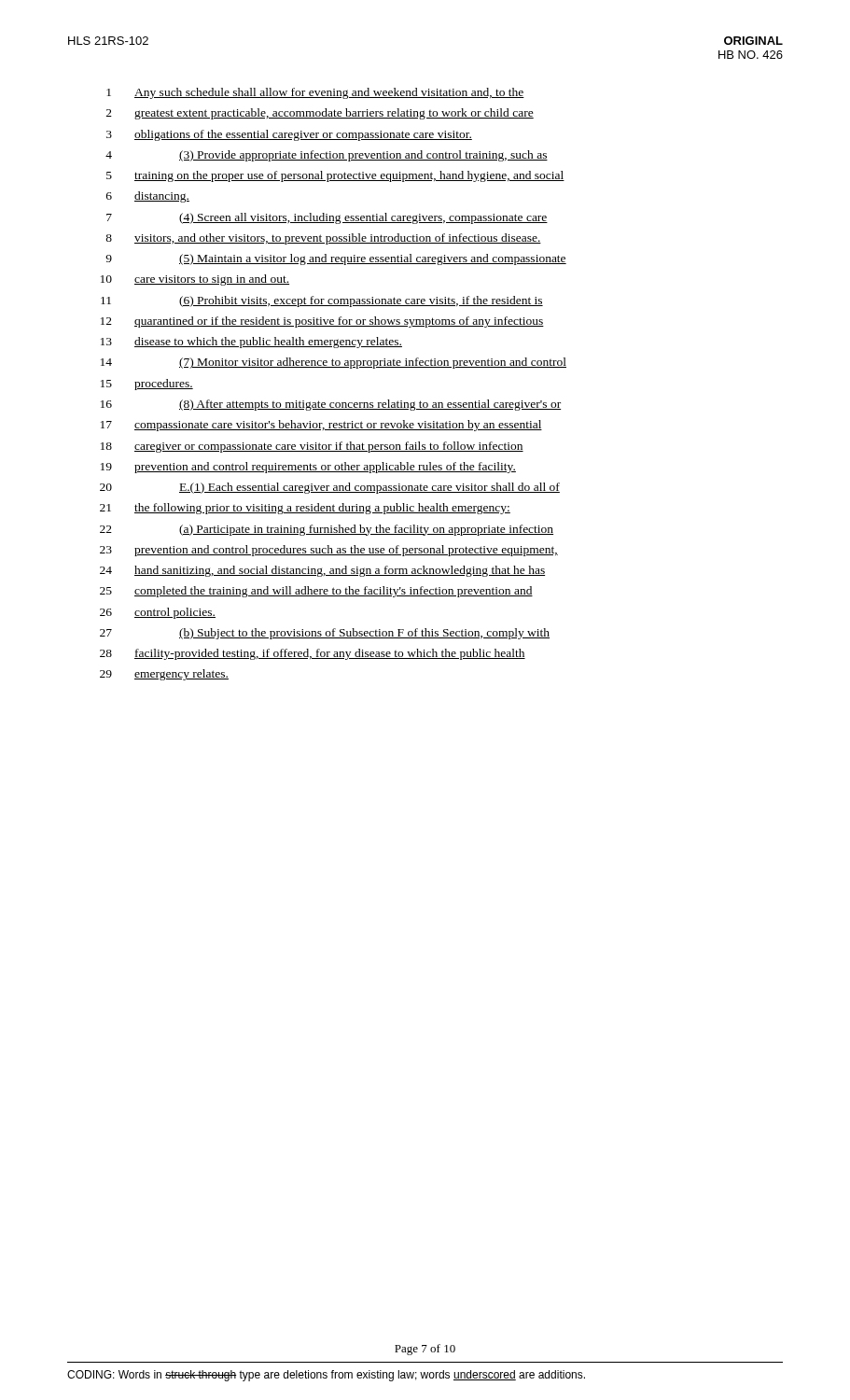Locate the text "26 control policies."
This screenshot has height=1400, width=850.
coord(158,613)
